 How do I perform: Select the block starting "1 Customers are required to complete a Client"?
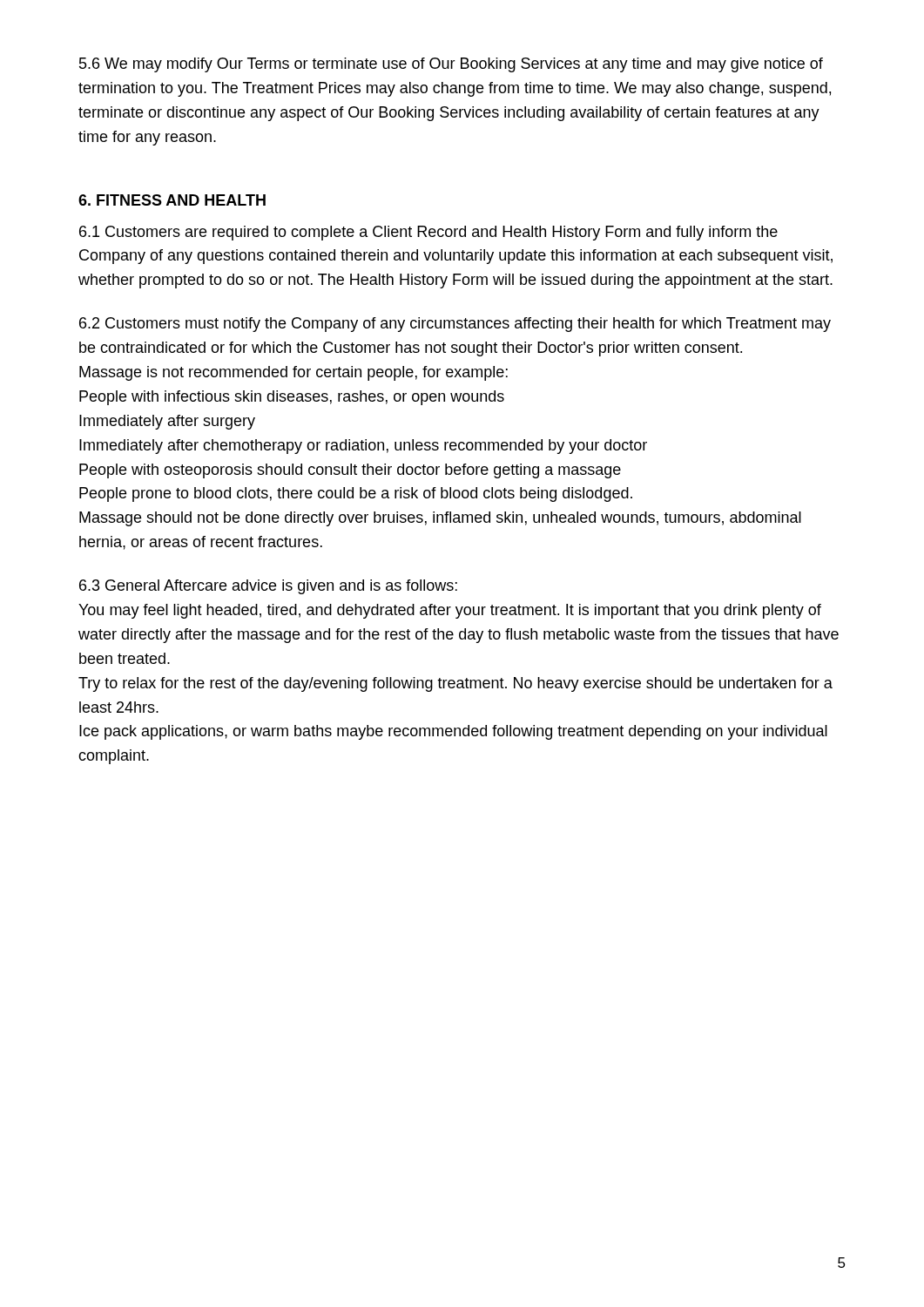pos(456,256)
